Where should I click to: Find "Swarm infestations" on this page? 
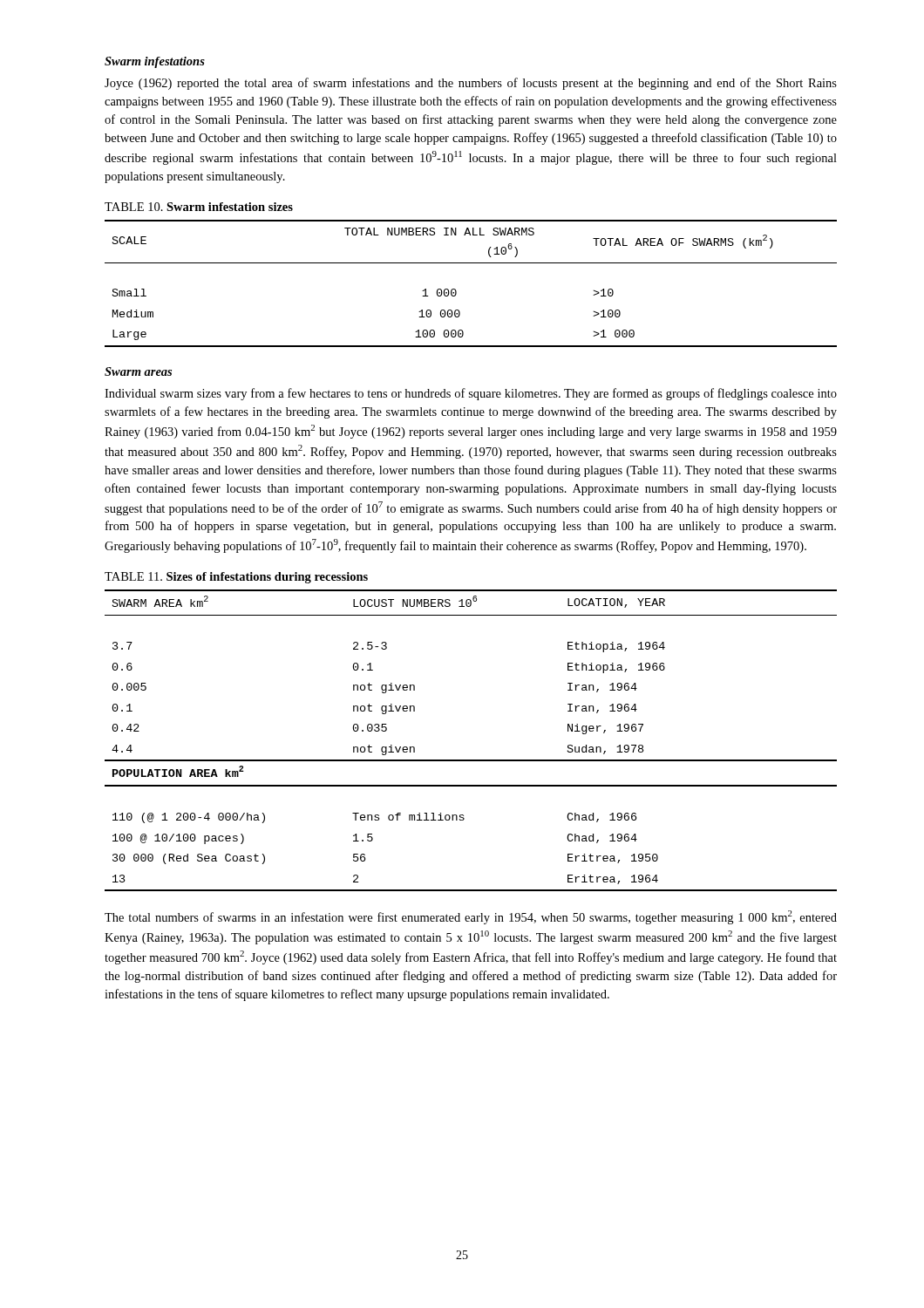coord(155,61)
